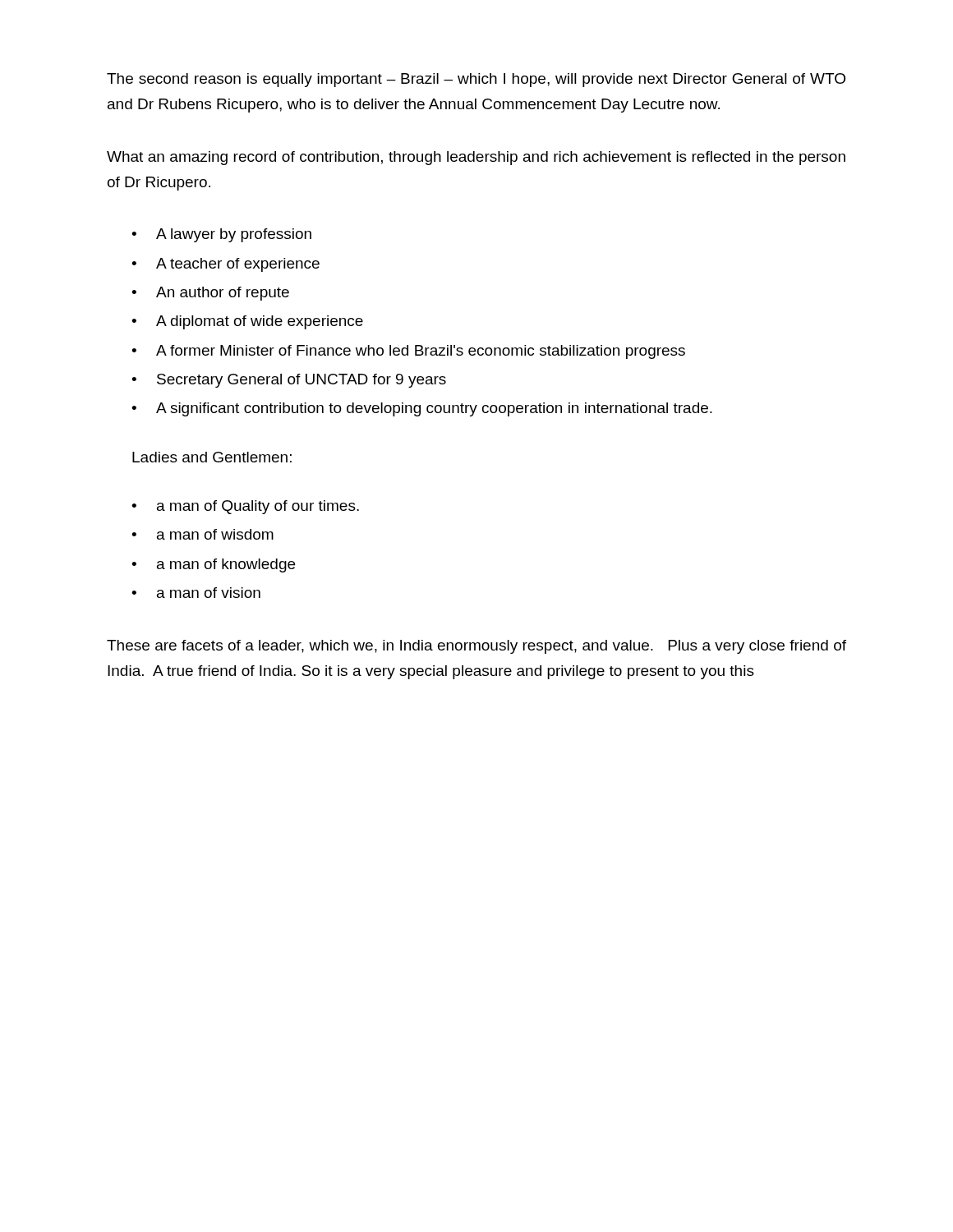953x1232 pixels.
Task: Find the element starting "• a man of Quality of our"
Action: [245, 507]
